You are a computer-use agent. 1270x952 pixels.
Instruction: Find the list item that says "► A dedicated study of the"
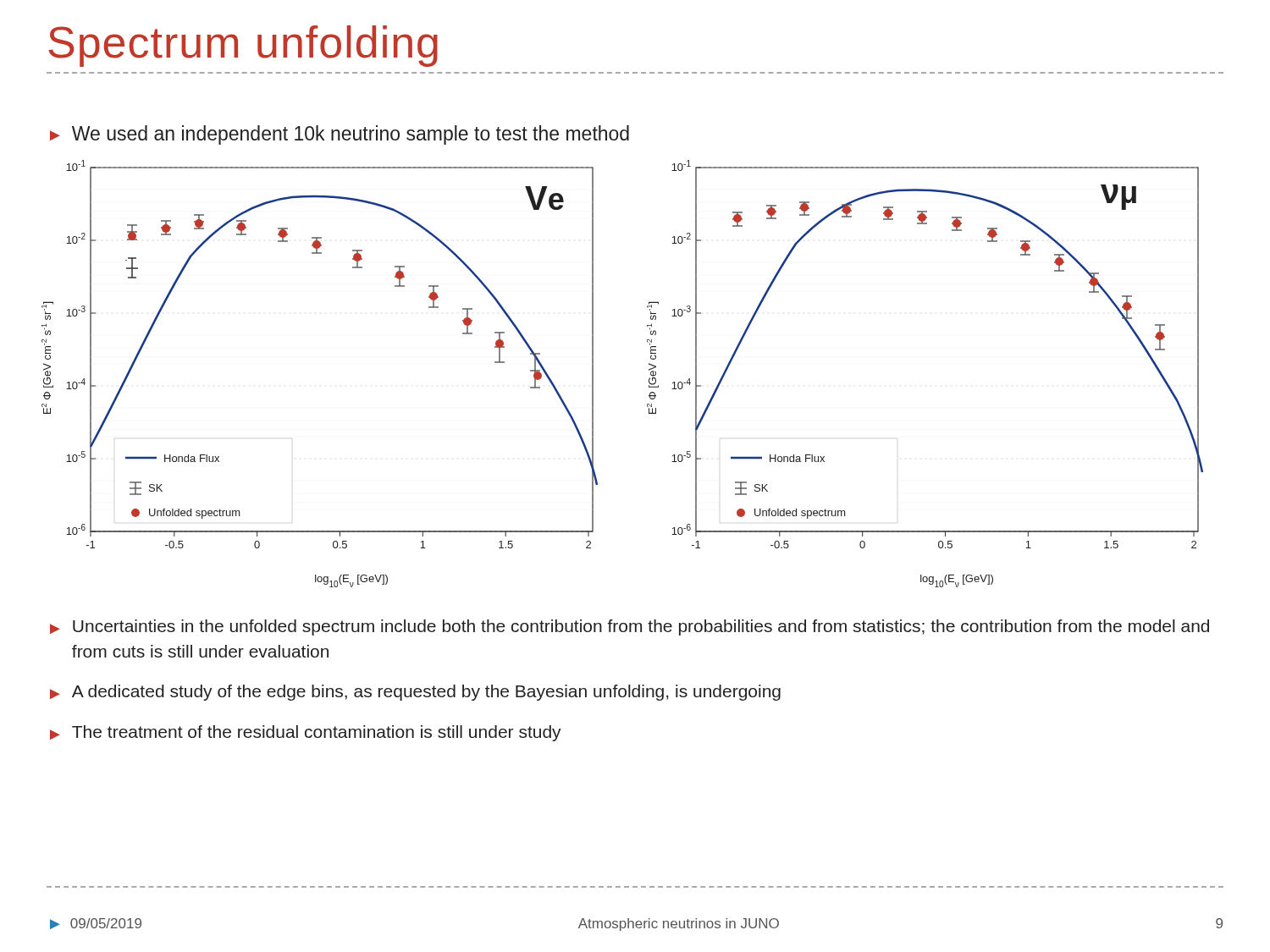[414, 692]
